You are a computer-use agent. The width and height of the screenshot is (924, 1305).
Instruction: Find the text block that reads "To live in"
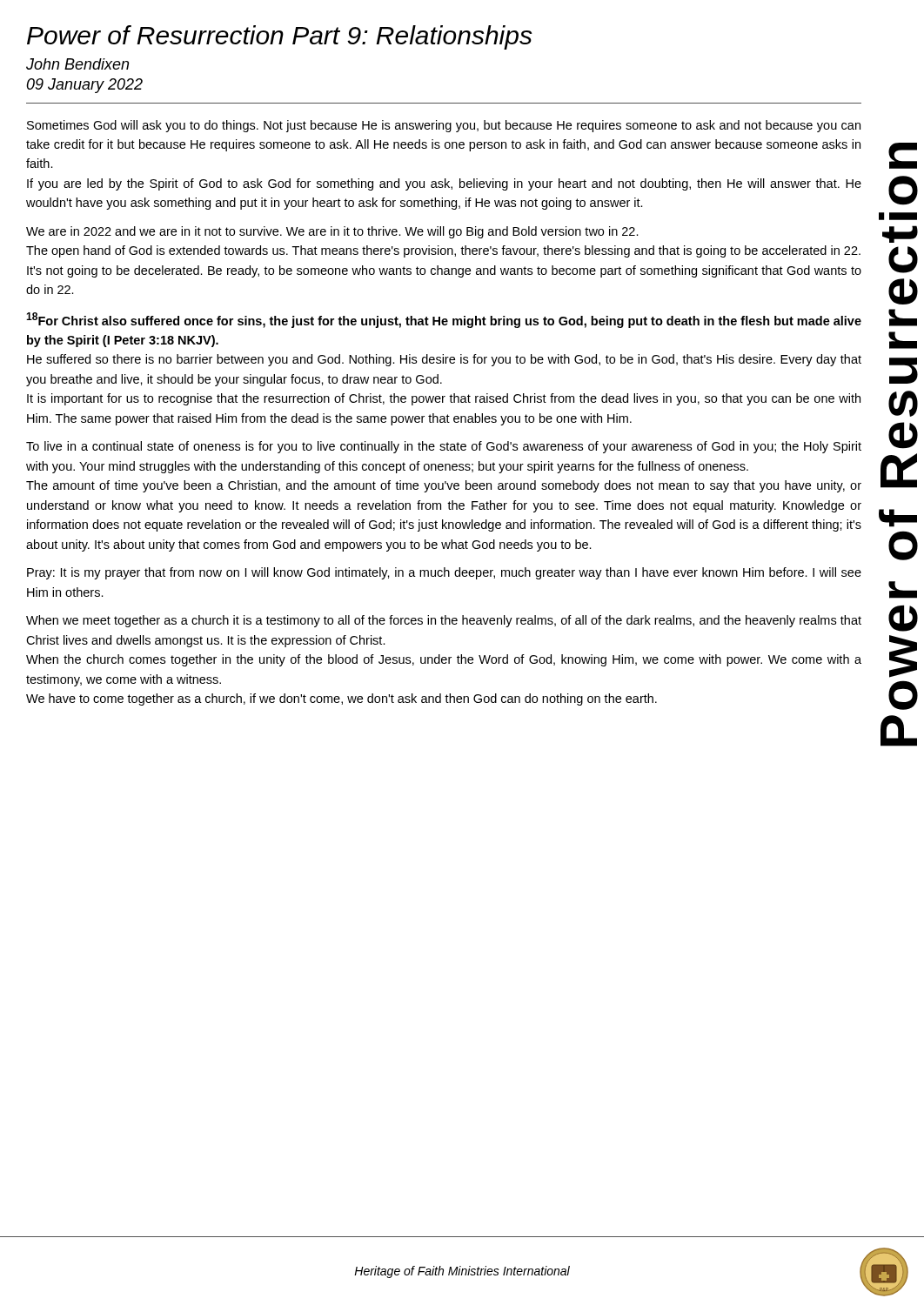click(444, 496)
